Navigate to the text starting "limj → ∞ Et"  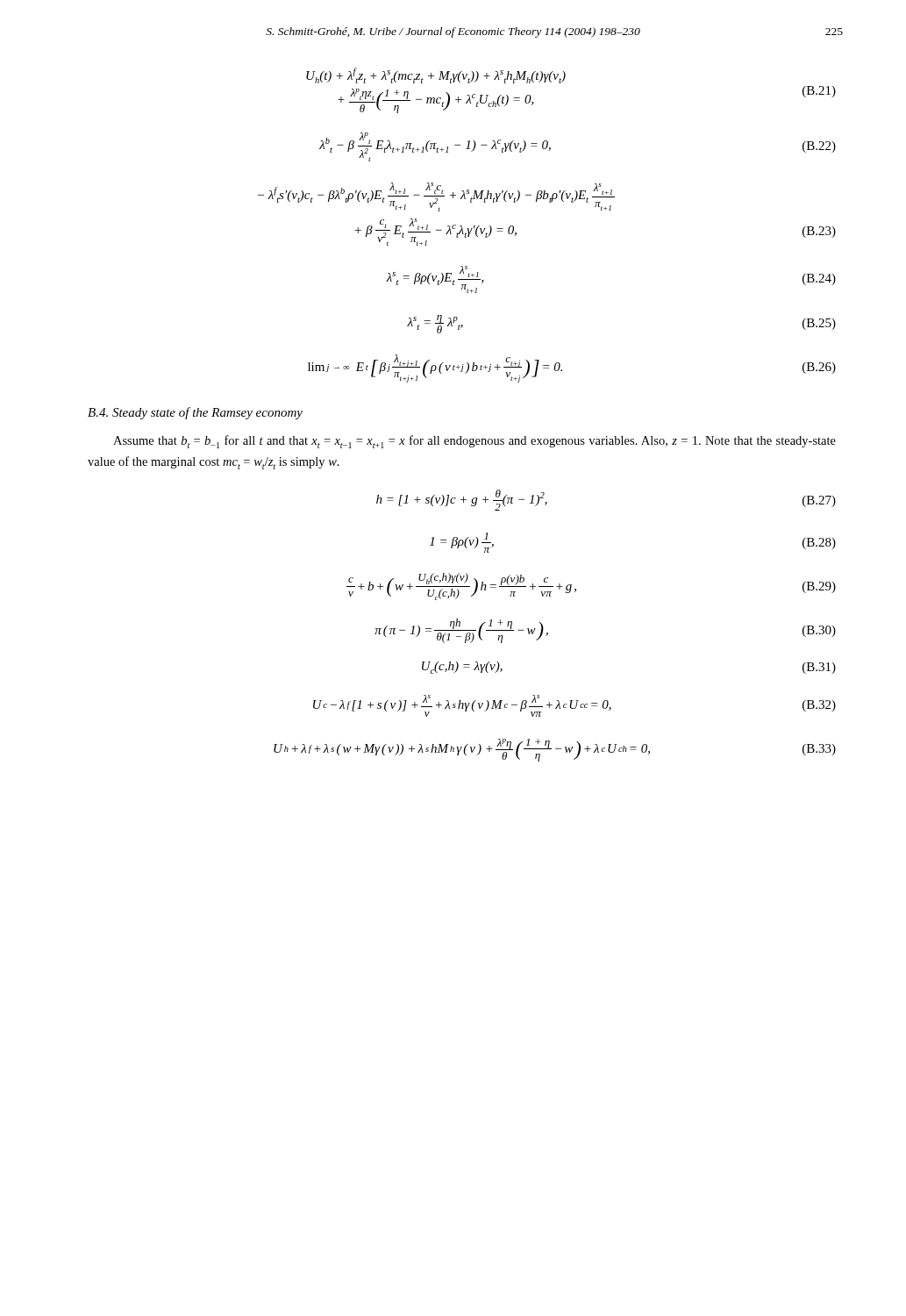click(x=572, y=367)
